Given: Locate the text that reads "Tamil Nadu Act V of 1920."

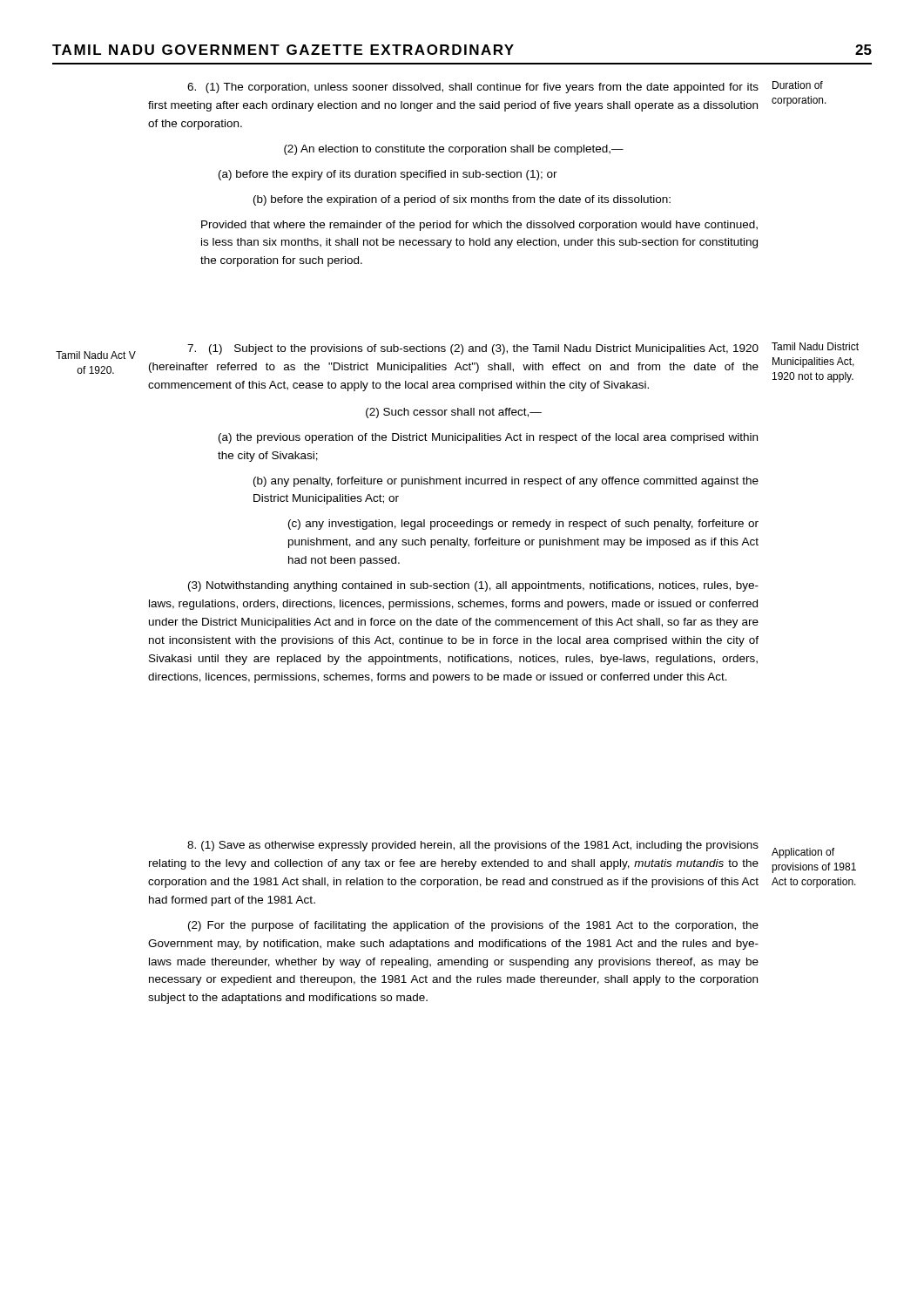Looking at the screenshot, I should click(x=96, y=363).
